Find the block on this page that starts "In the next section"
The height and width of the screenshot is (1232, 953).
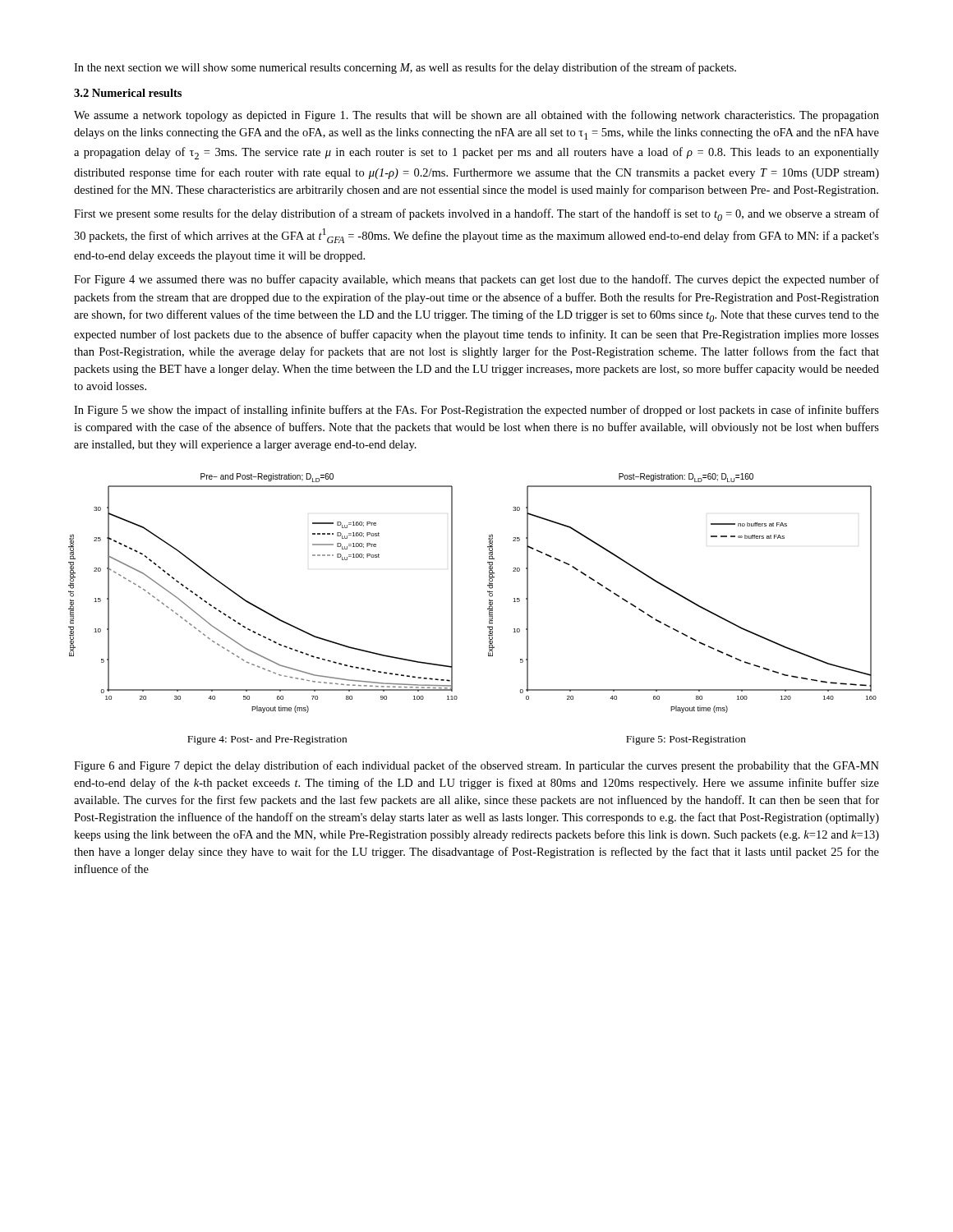click(x=405, y=67)
